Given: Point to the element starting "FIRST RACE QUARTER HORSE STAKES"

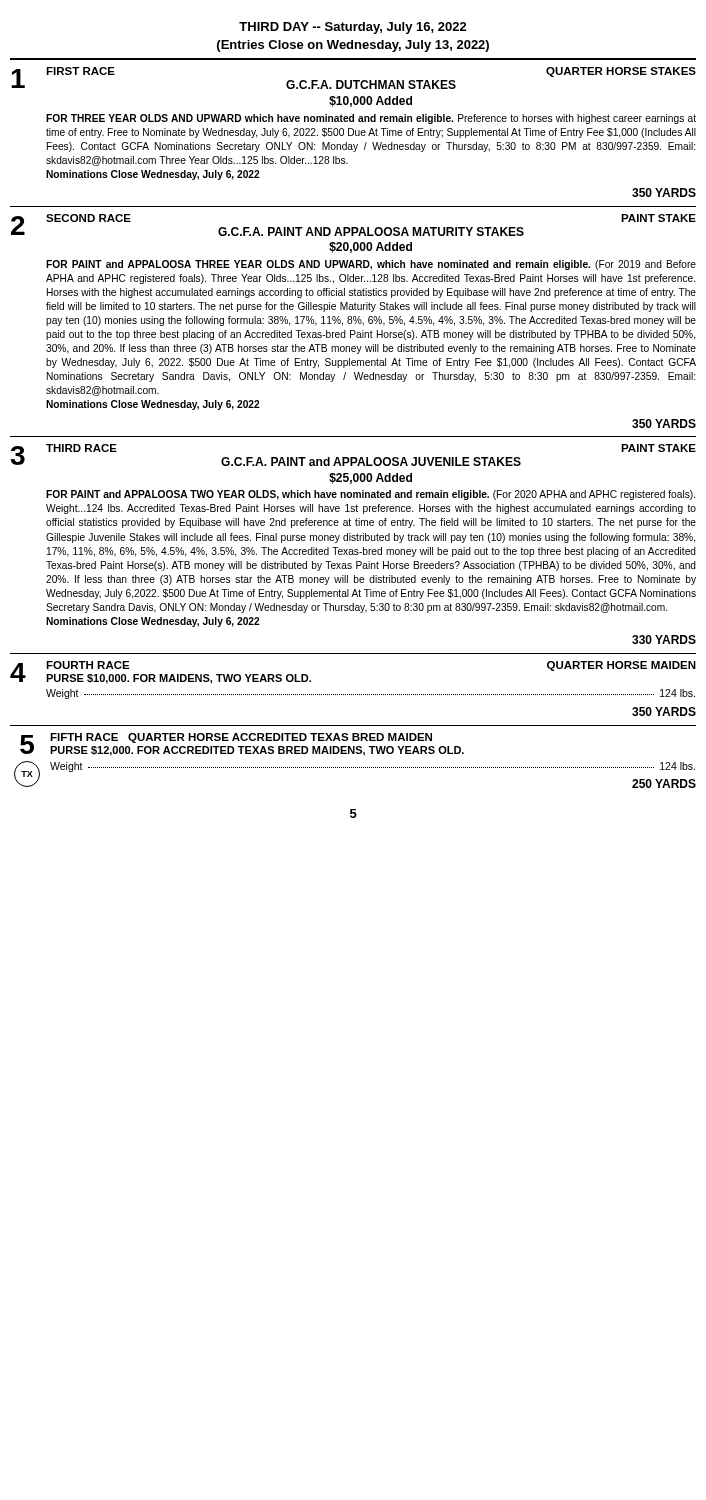Looking at the screenshot, I should [x=371, y=87].
